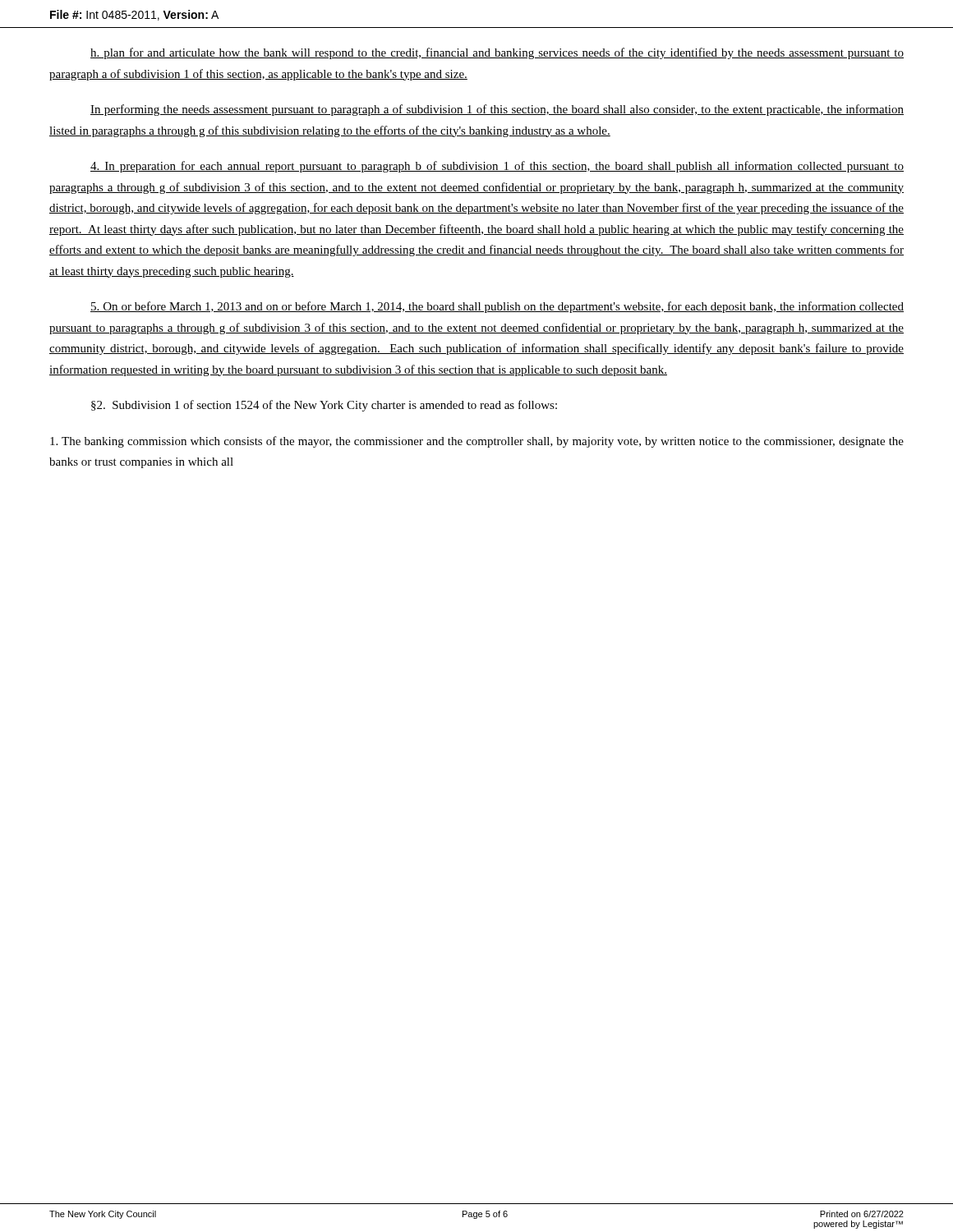Locate the text block starting "On or before March"

point(476,338)
